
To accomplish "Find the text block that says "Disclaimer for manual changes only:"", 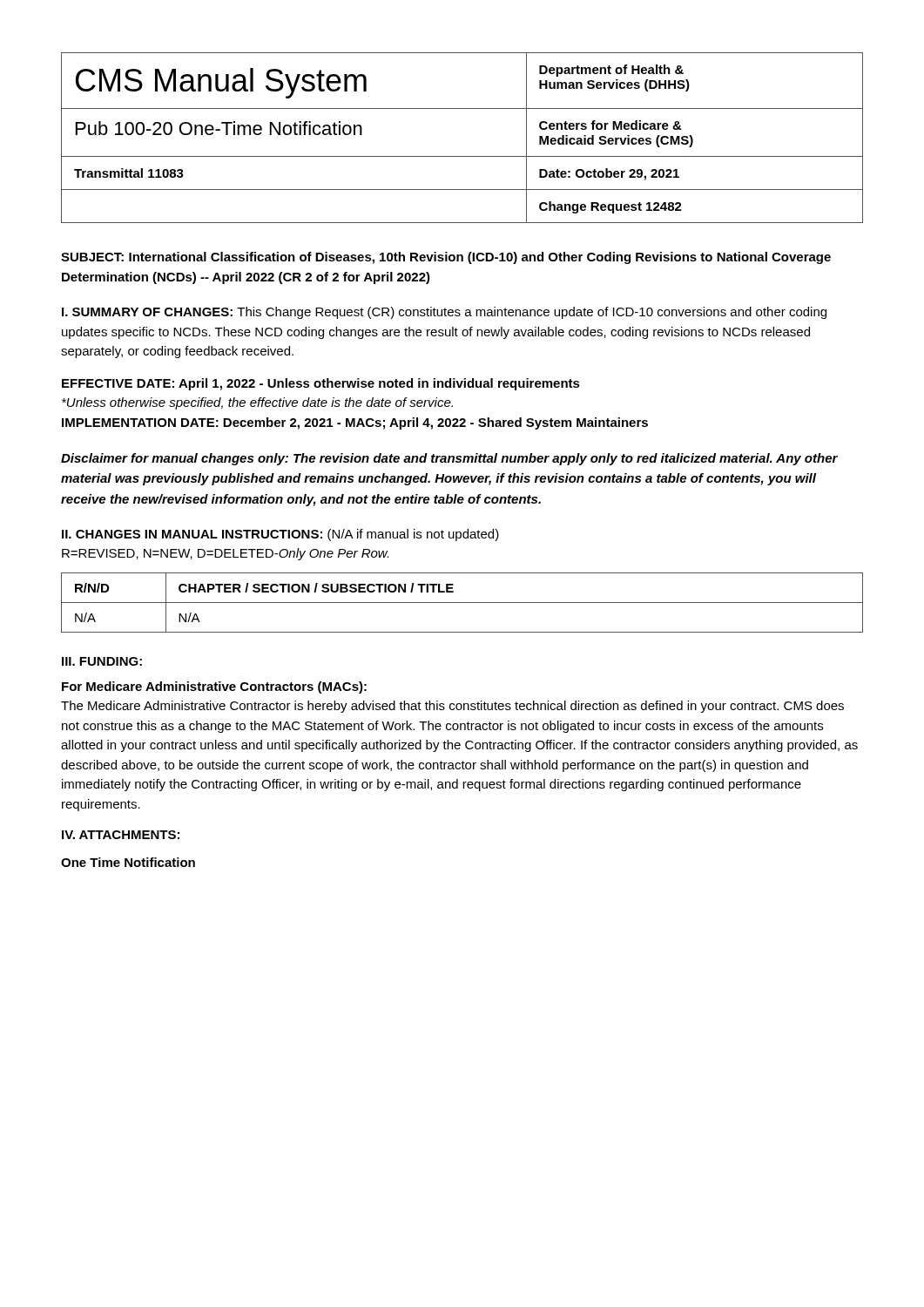I will tap(449, 478).
